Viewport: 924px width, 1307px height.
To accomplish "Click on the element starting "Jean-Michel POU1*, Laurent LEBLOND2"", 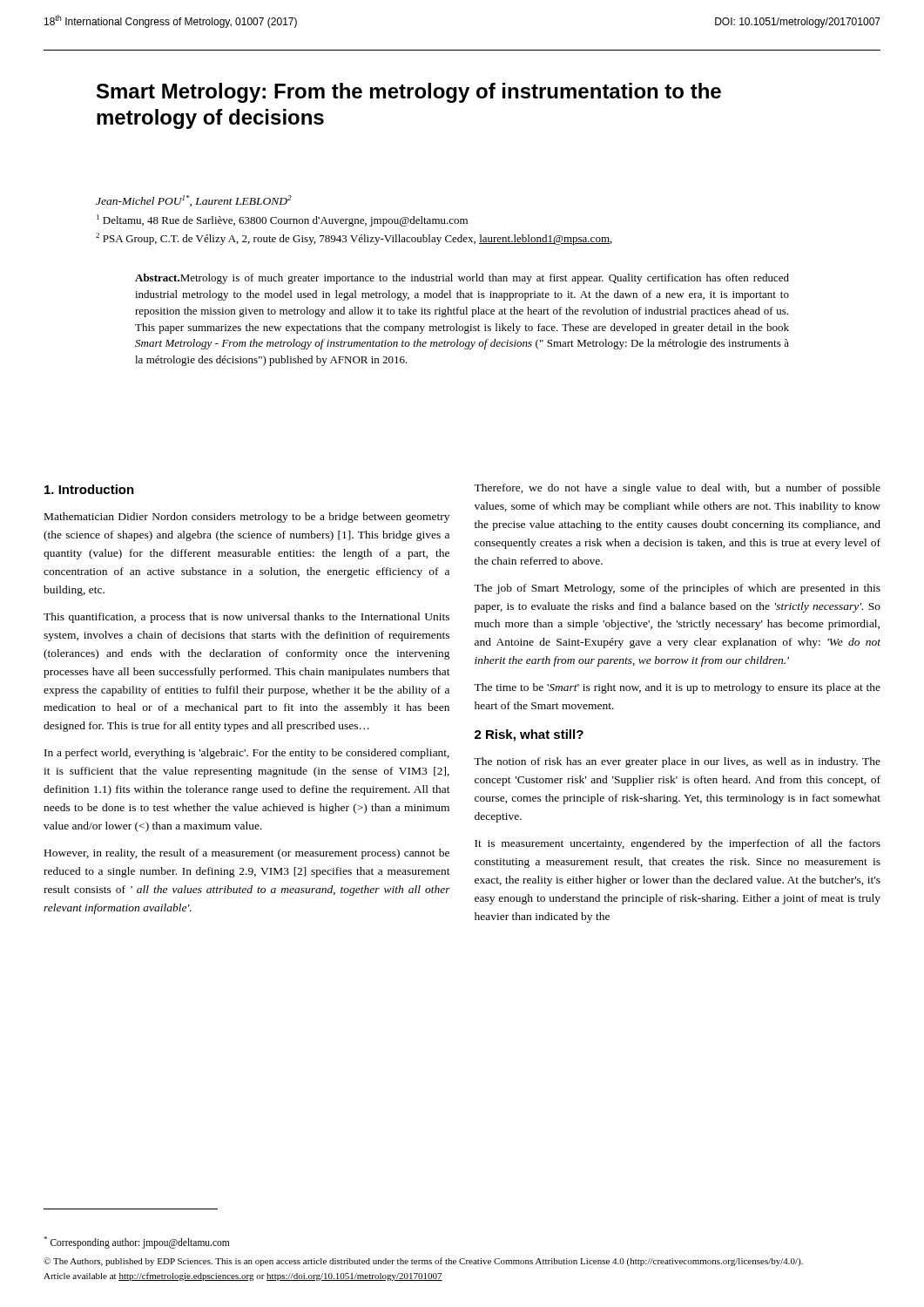I will point(354,219).
